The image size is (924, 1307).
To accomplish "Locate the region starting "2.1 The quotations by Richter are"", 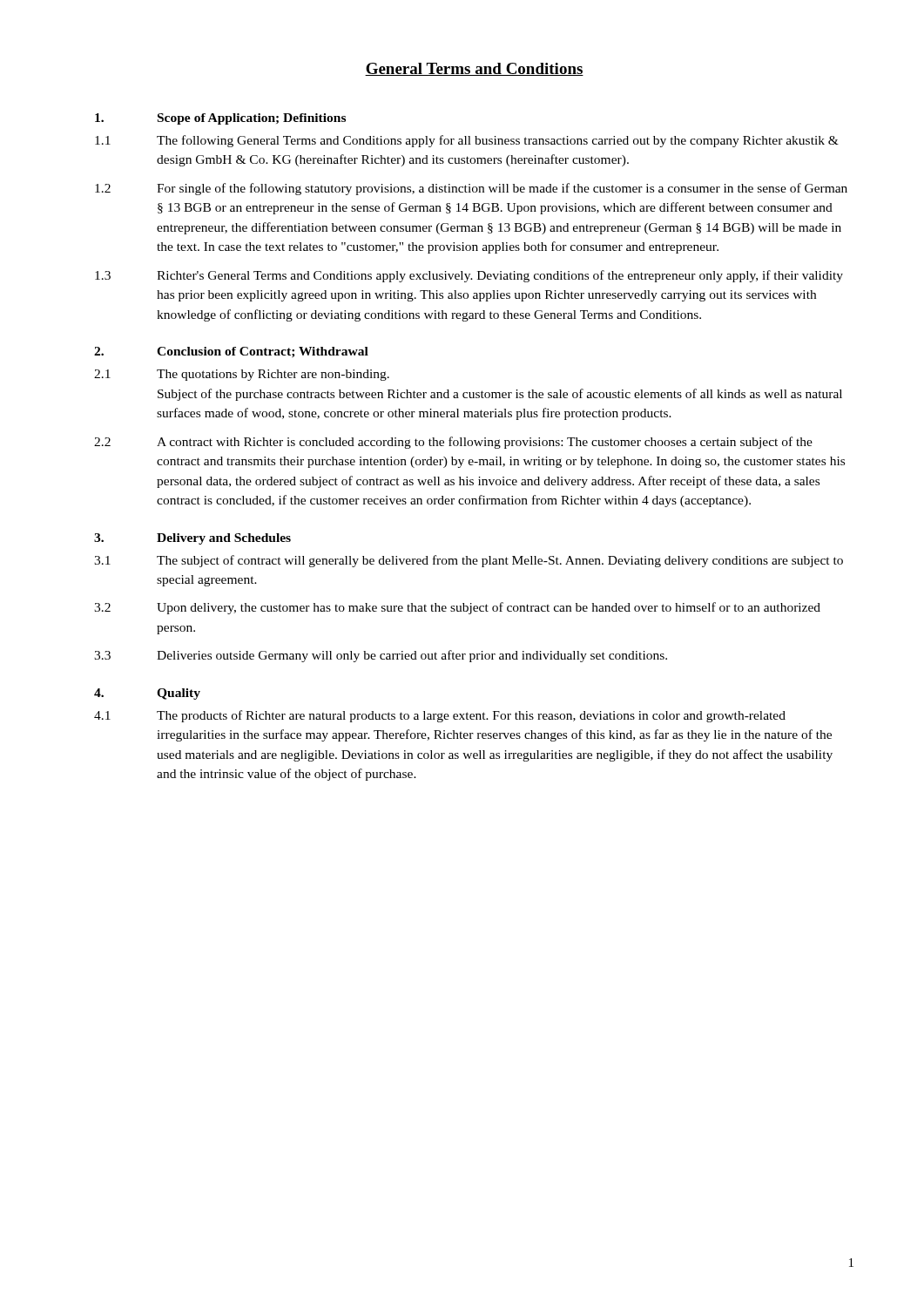I will pos(474,394).
